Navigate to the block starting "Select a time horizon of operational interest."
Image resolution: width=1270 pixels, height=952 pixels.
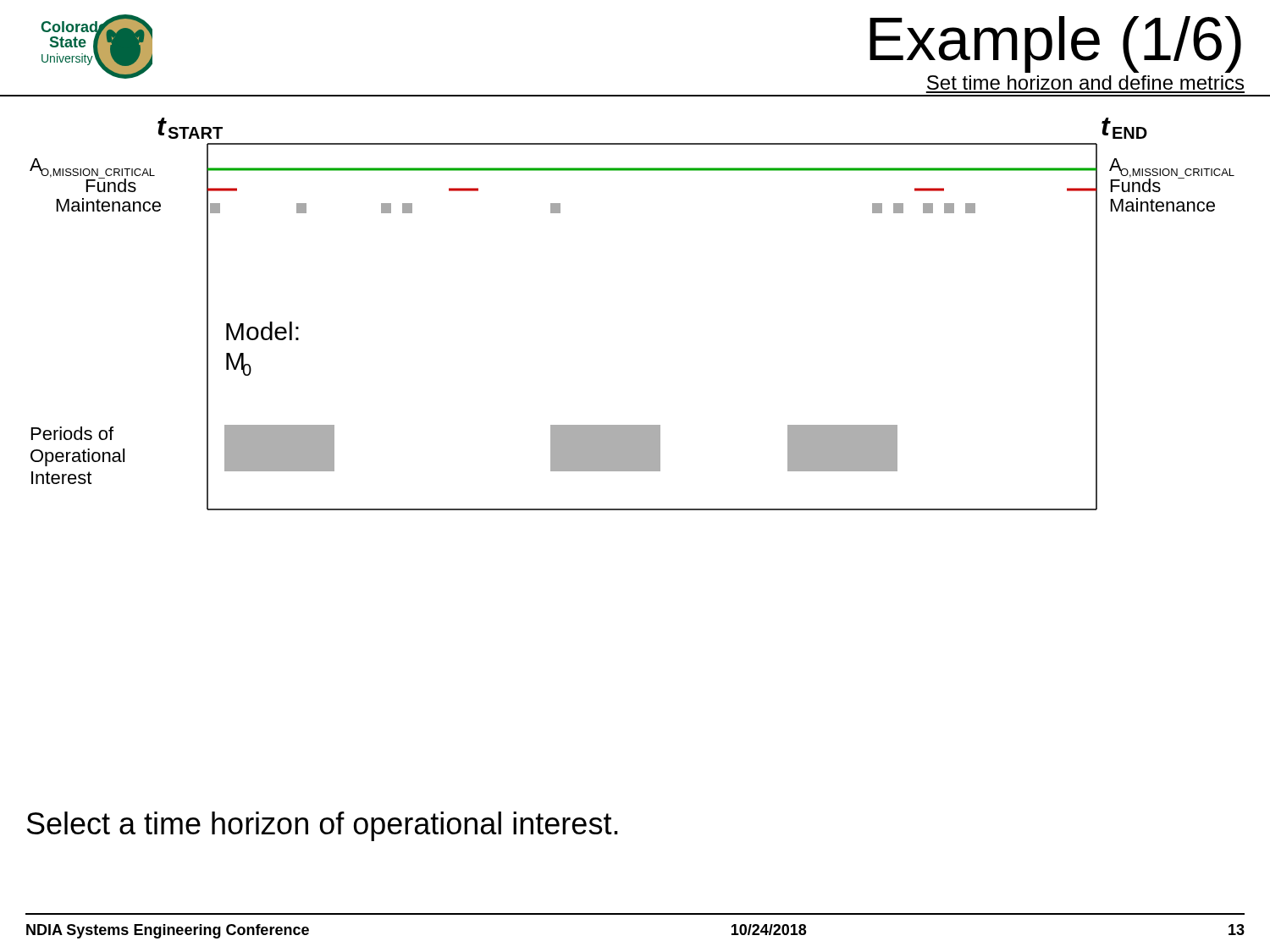click(x=323, y=824)
